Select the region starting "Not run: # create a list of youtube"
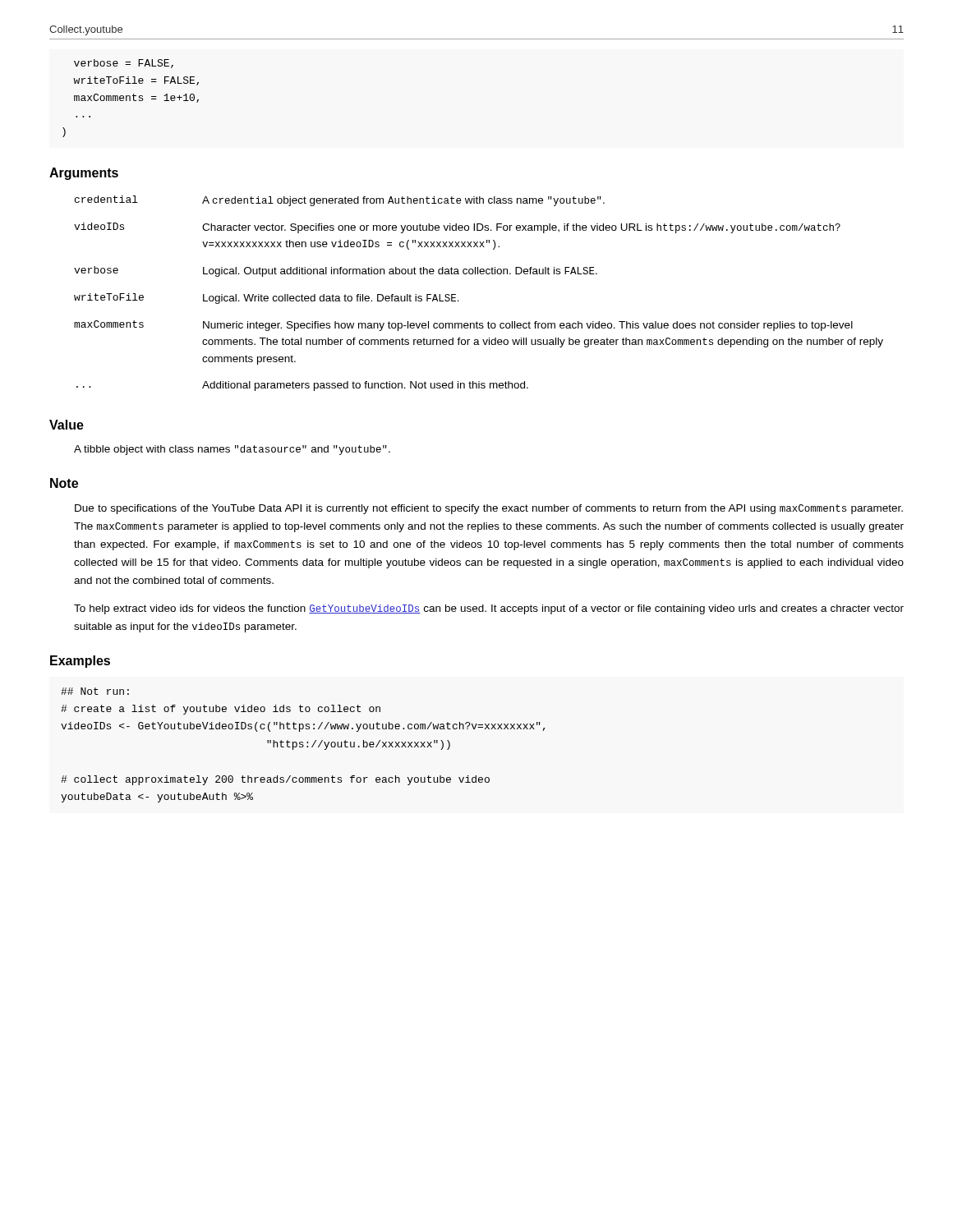Image resolution: width=953 pixels, height=1232 pixels. pyautogui.click(x=95, y=691)
